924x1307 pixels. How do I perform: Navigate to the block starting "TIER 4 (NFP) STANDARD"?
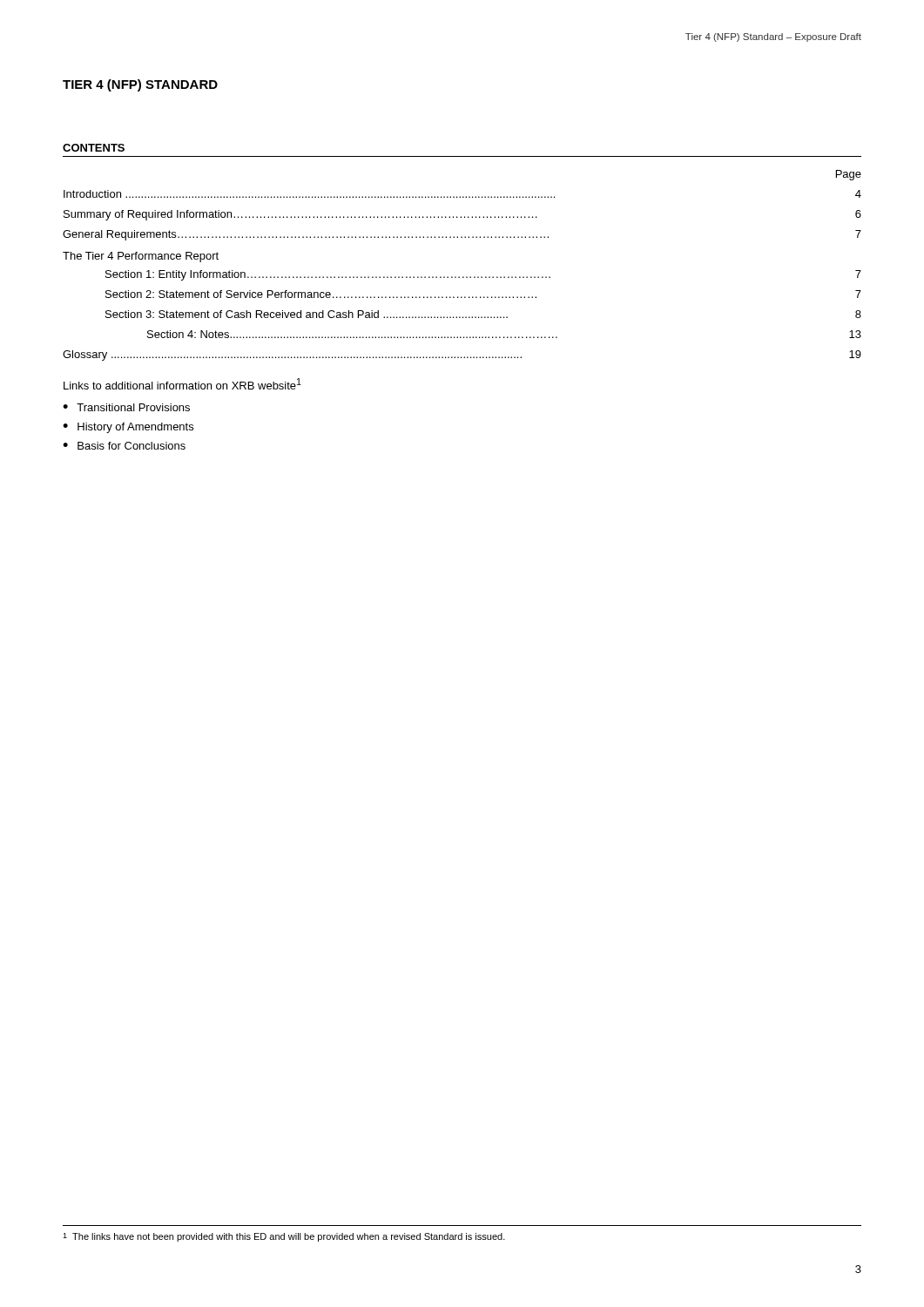point(140,84)
